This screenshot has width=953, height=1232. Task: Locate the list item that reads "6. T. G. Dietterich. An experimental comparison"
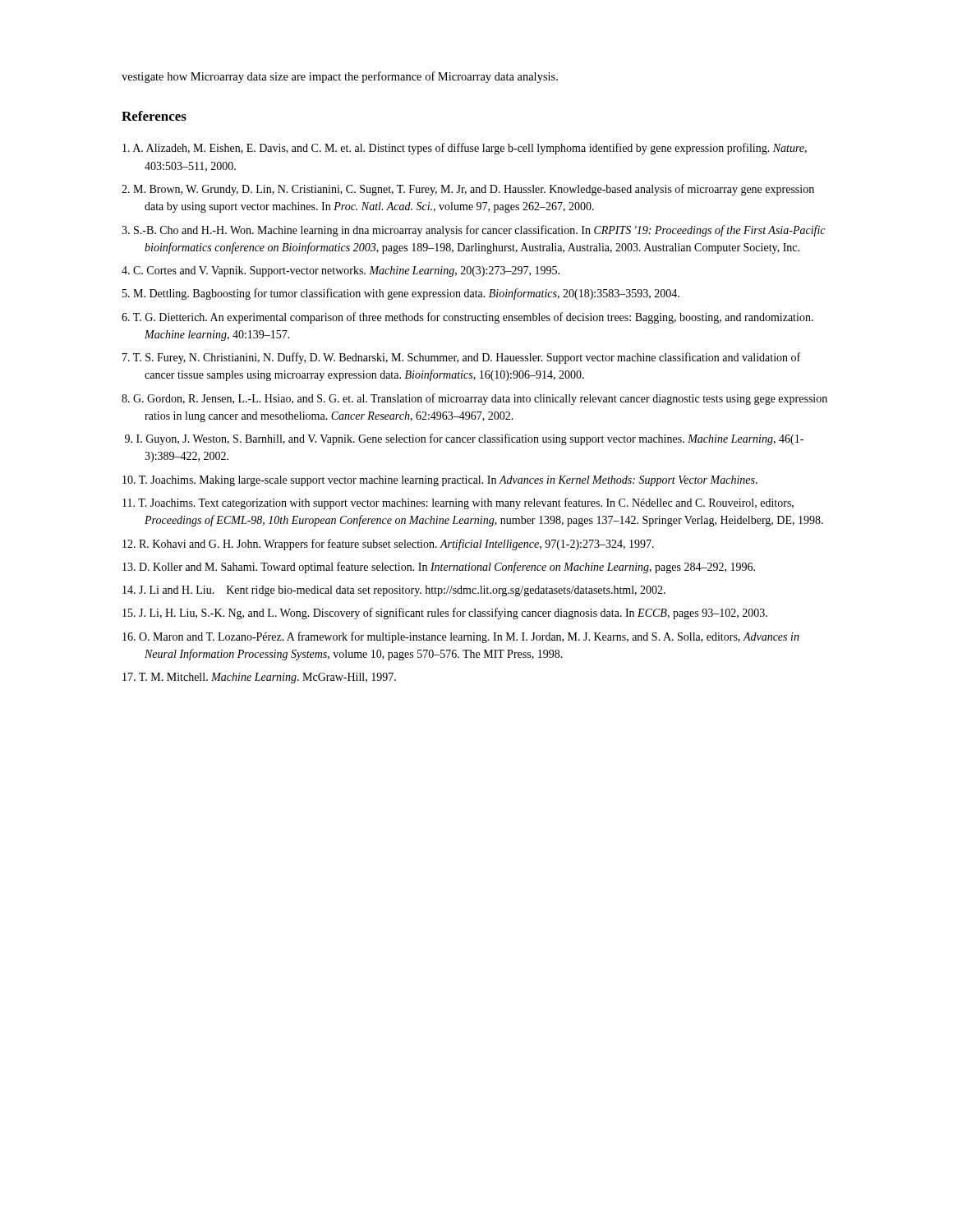(468, 326)
